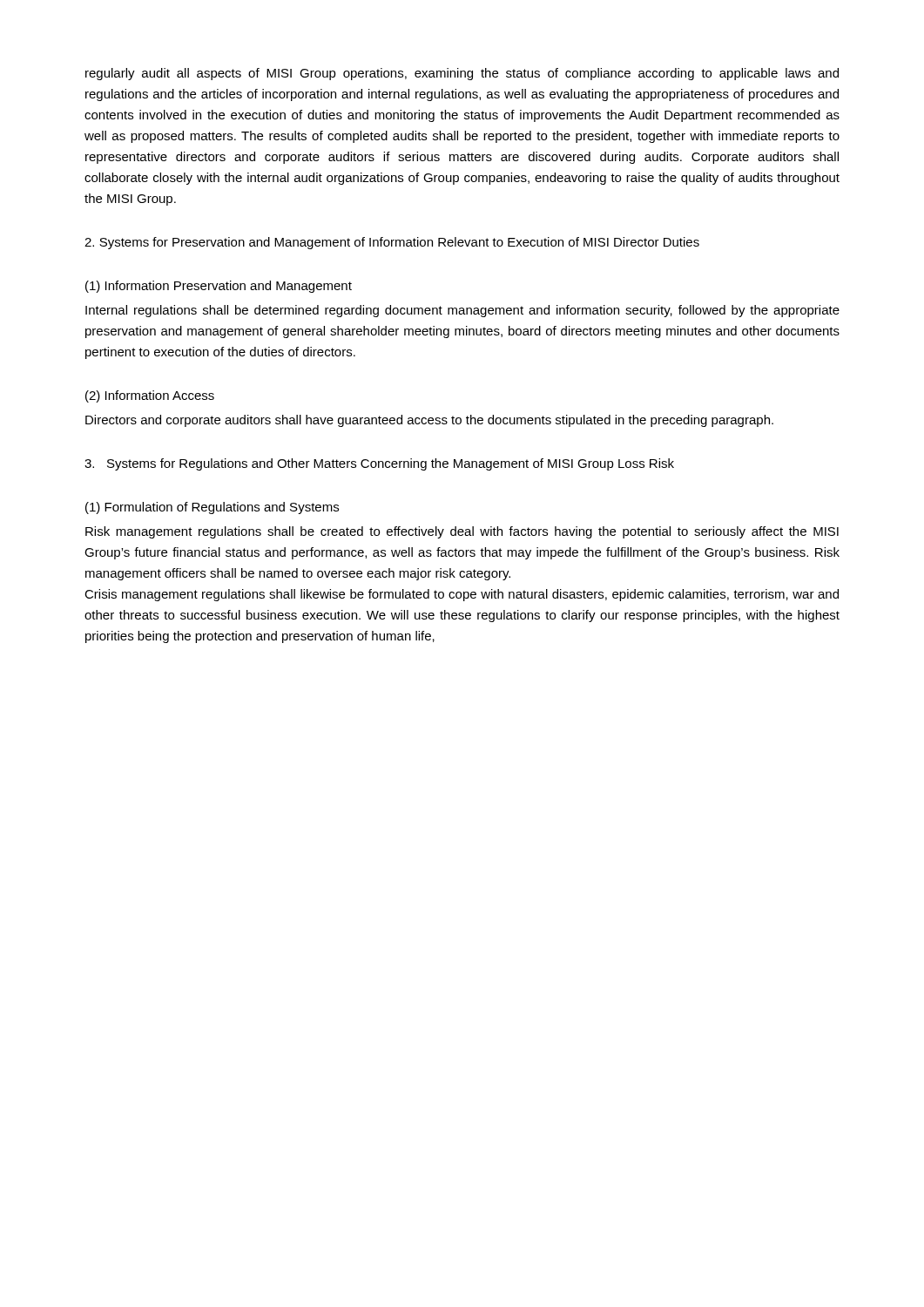Screen dimensions: 1307x924
Task: Find the element starting "Crisis management regulations shall"
Action: point(462,615)
